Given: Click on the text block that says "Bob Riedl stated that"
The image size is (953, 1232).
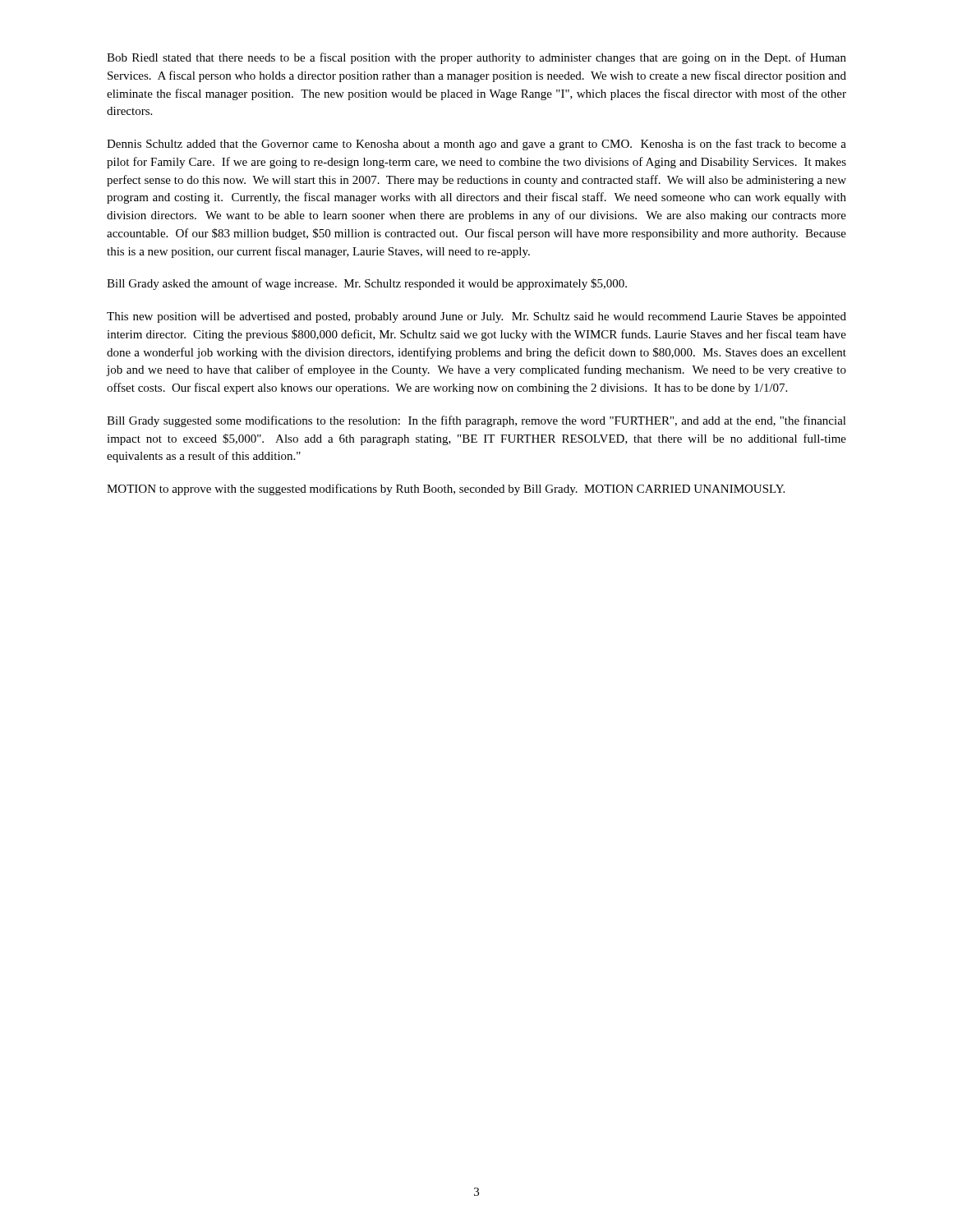Looking at the screenshot, I should 476,84.
